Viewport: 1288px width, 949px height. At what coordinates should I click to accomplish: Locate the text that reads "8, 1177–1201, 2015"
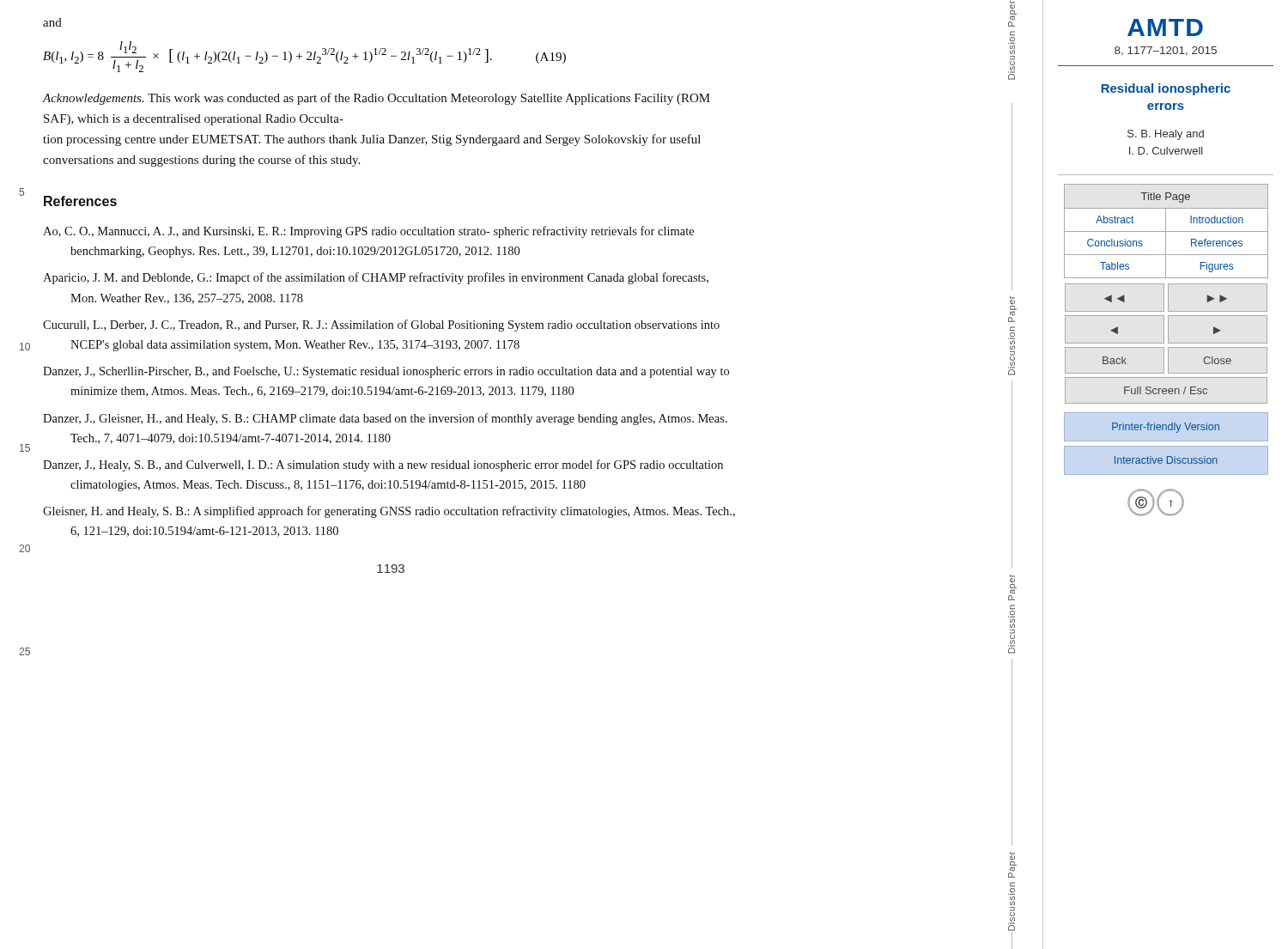(1166, 50)
